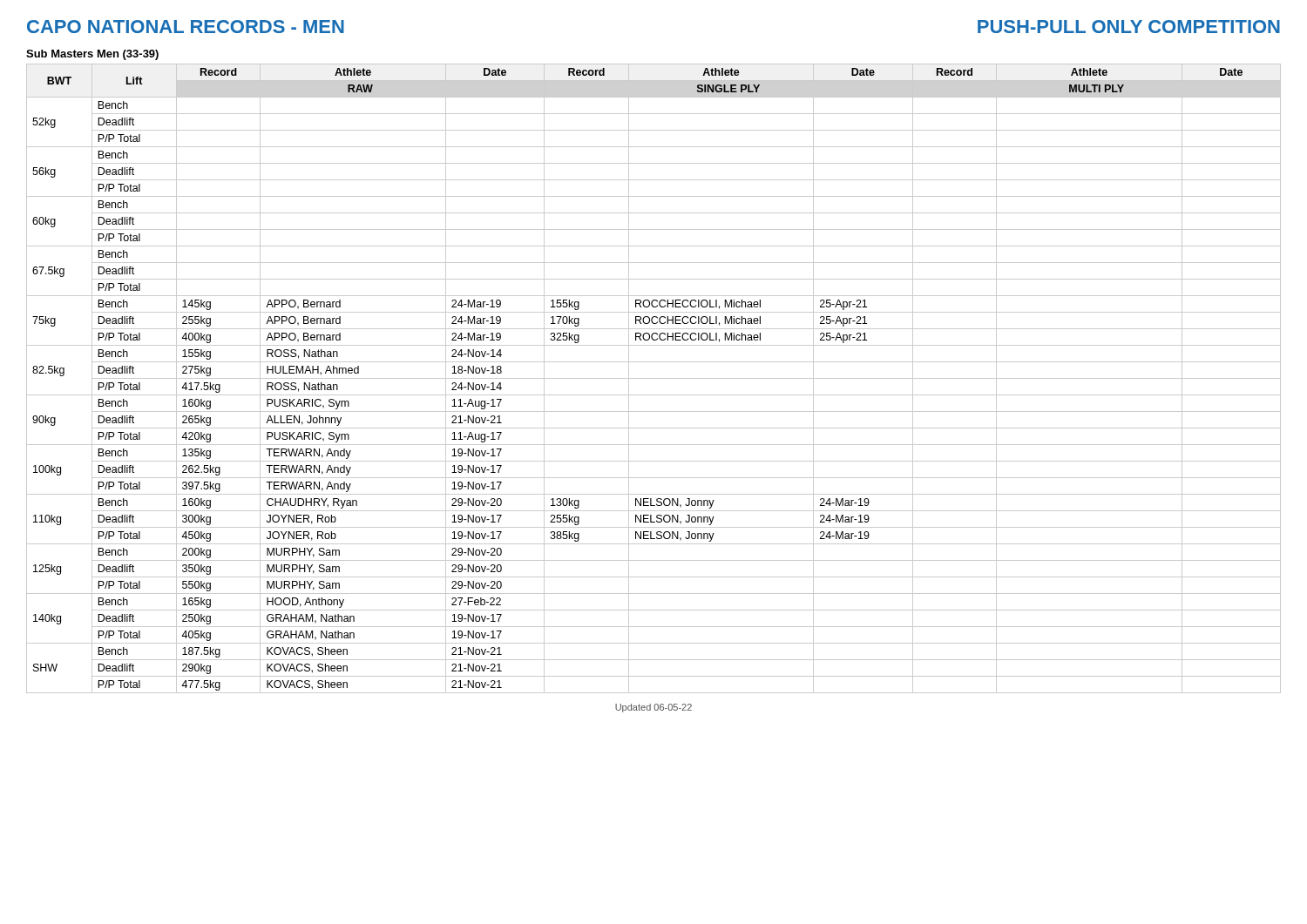Locate the title with the text "CAPO NATIONAL RECORDS - MEN"

point(186,27)
